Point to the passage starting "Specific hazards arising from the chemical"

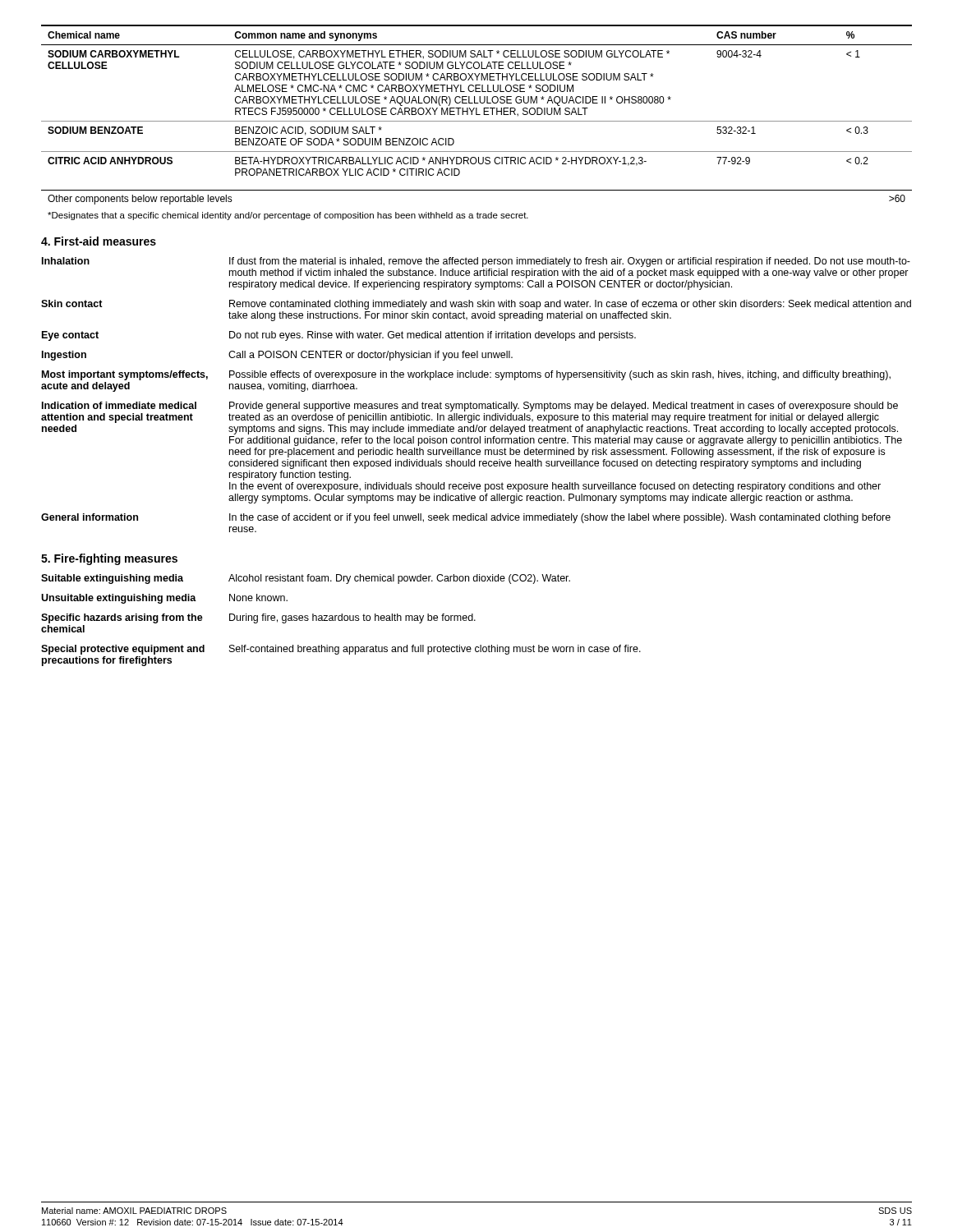(476, 623)
